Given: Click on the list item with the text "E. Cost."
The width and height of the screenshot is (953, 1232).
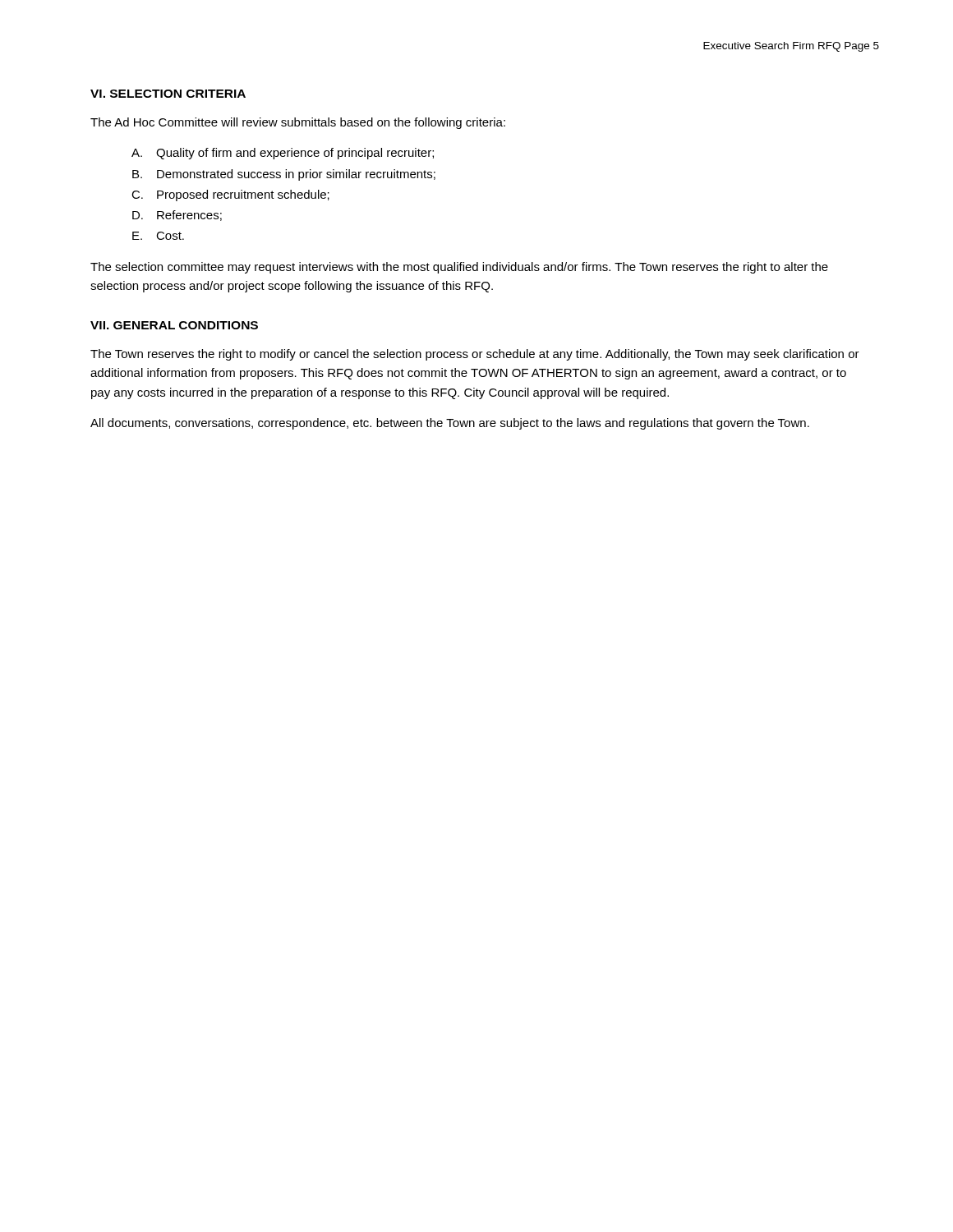Looking at the screenshot, I should pos(158,236).
